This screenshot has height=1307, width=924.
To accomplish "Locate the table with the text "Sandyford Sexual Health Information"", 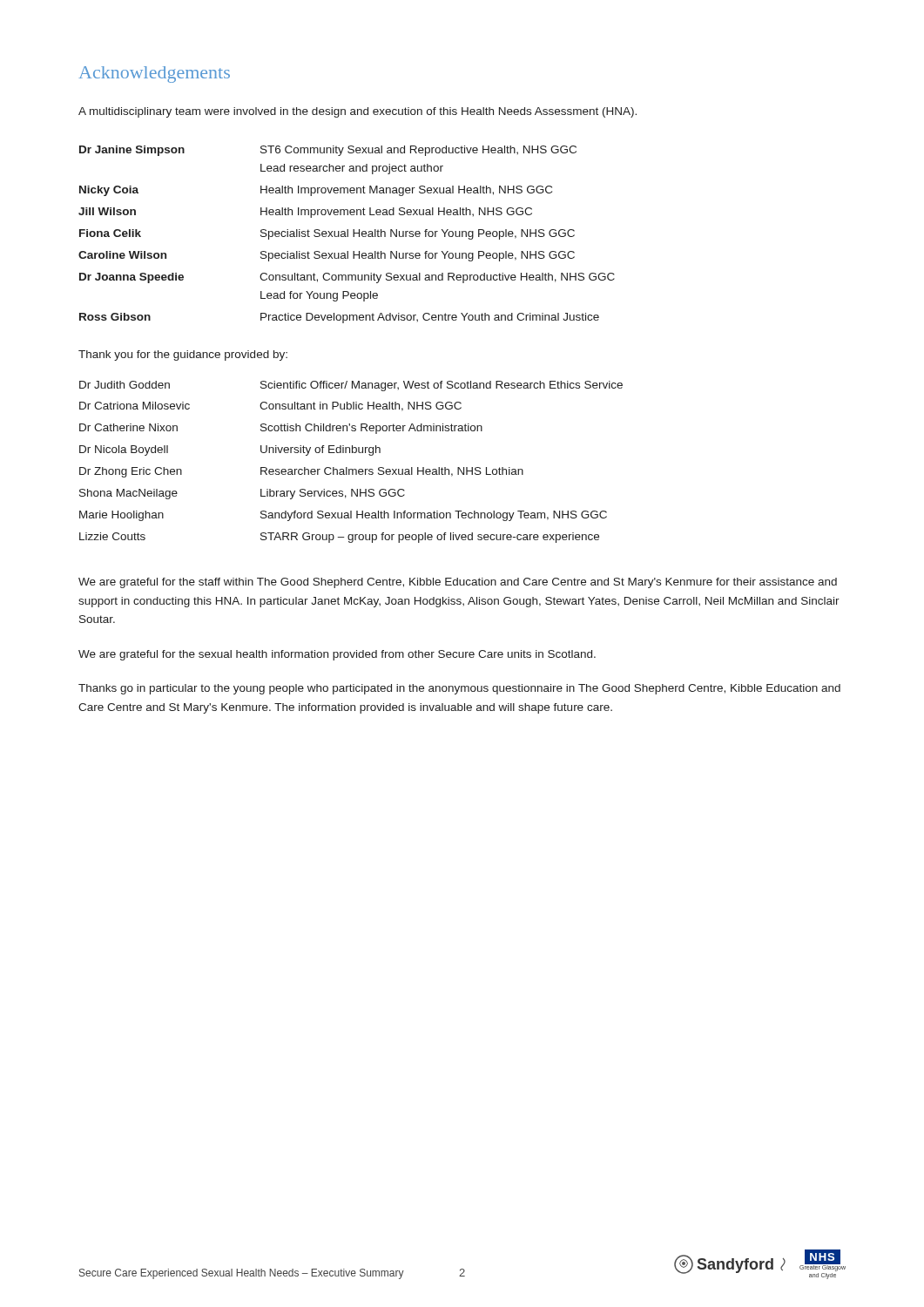I will point(462,461).
